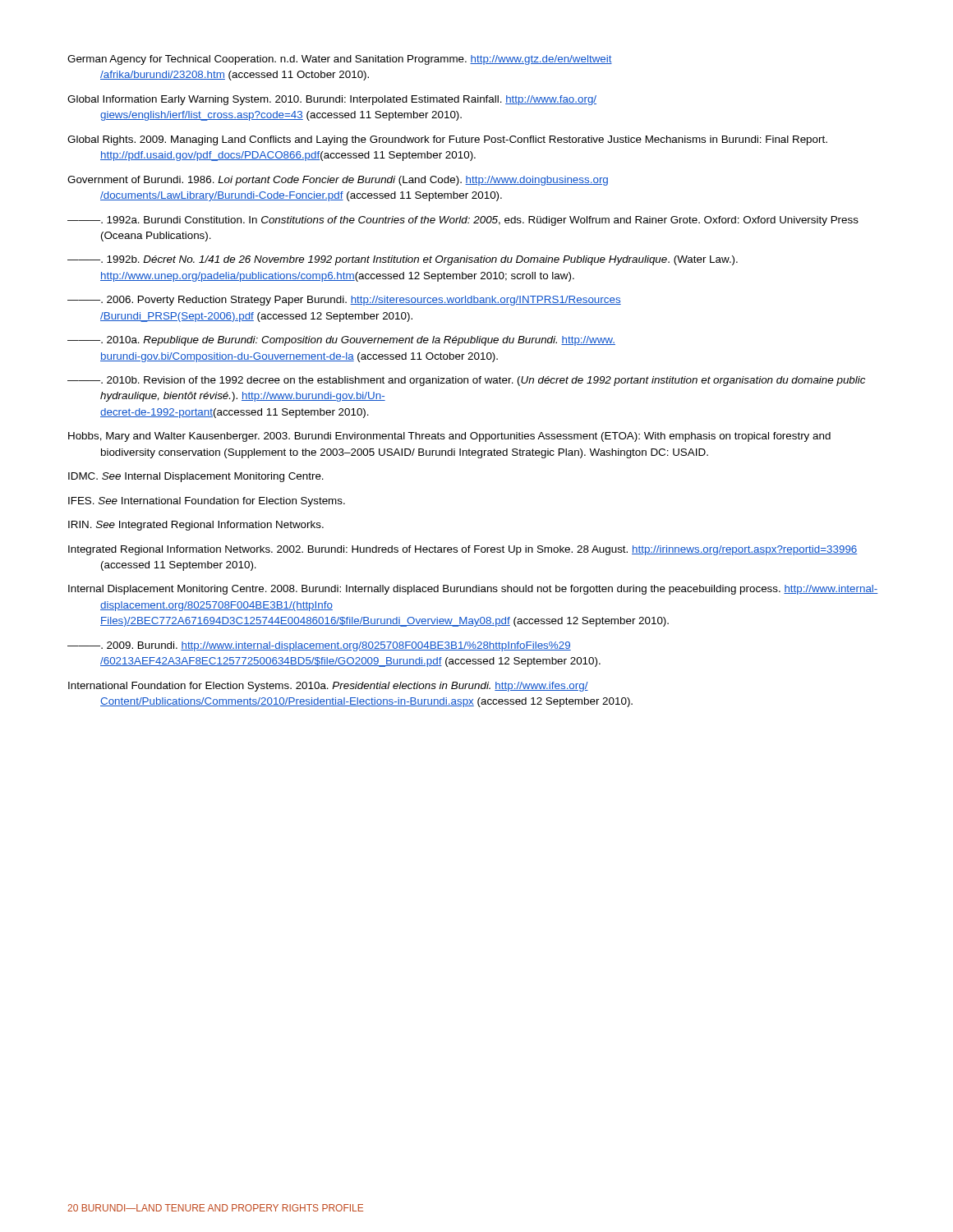Locate the element starting "Internal Displacement Monitoring Centre. 2008. Burundi: Internally displaced"
Screen dimensions: 1232x953
click(473, 590)
